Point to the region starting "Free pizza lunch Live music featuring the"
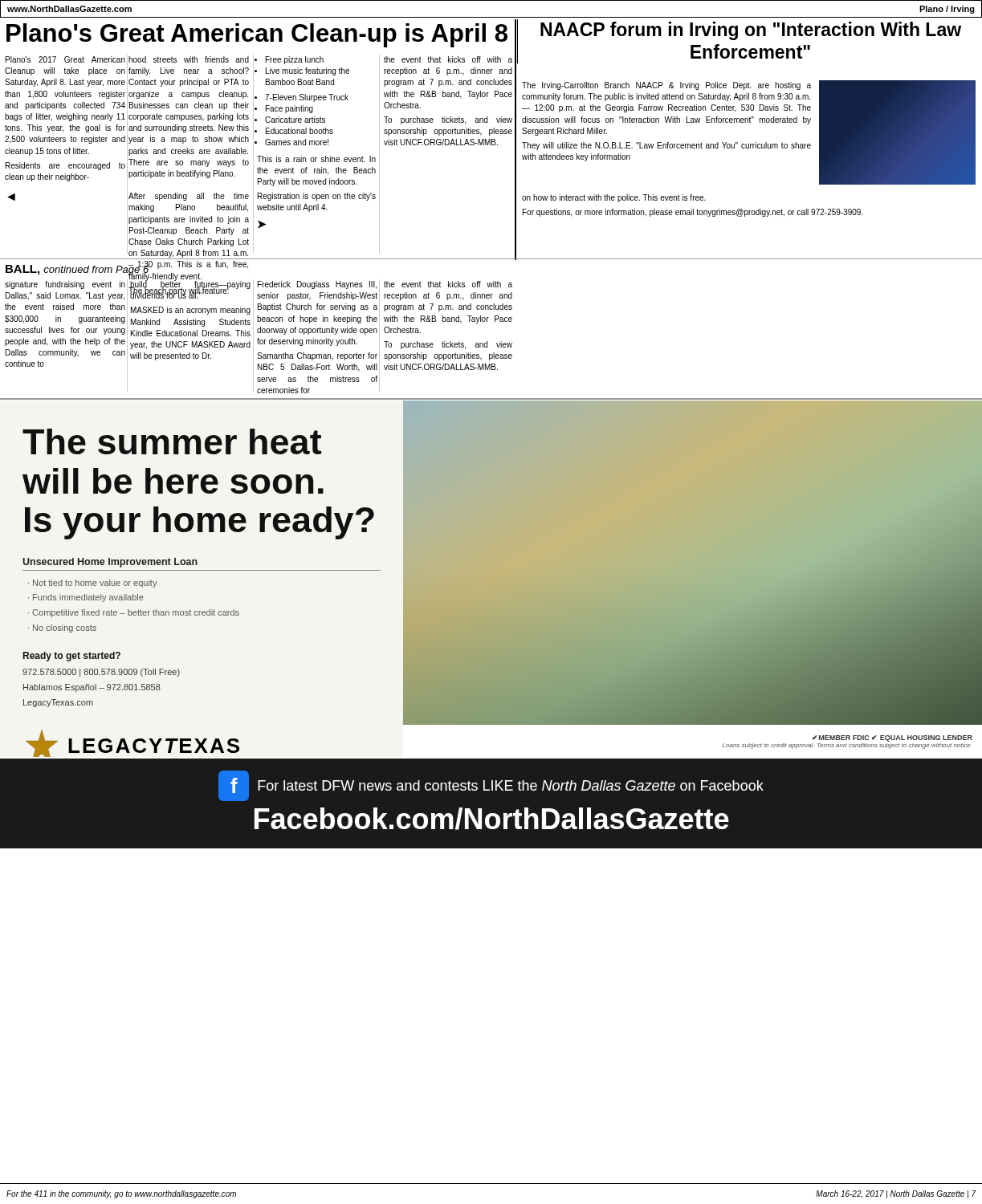Screen dimensions: 1204x982 point(316,144)
